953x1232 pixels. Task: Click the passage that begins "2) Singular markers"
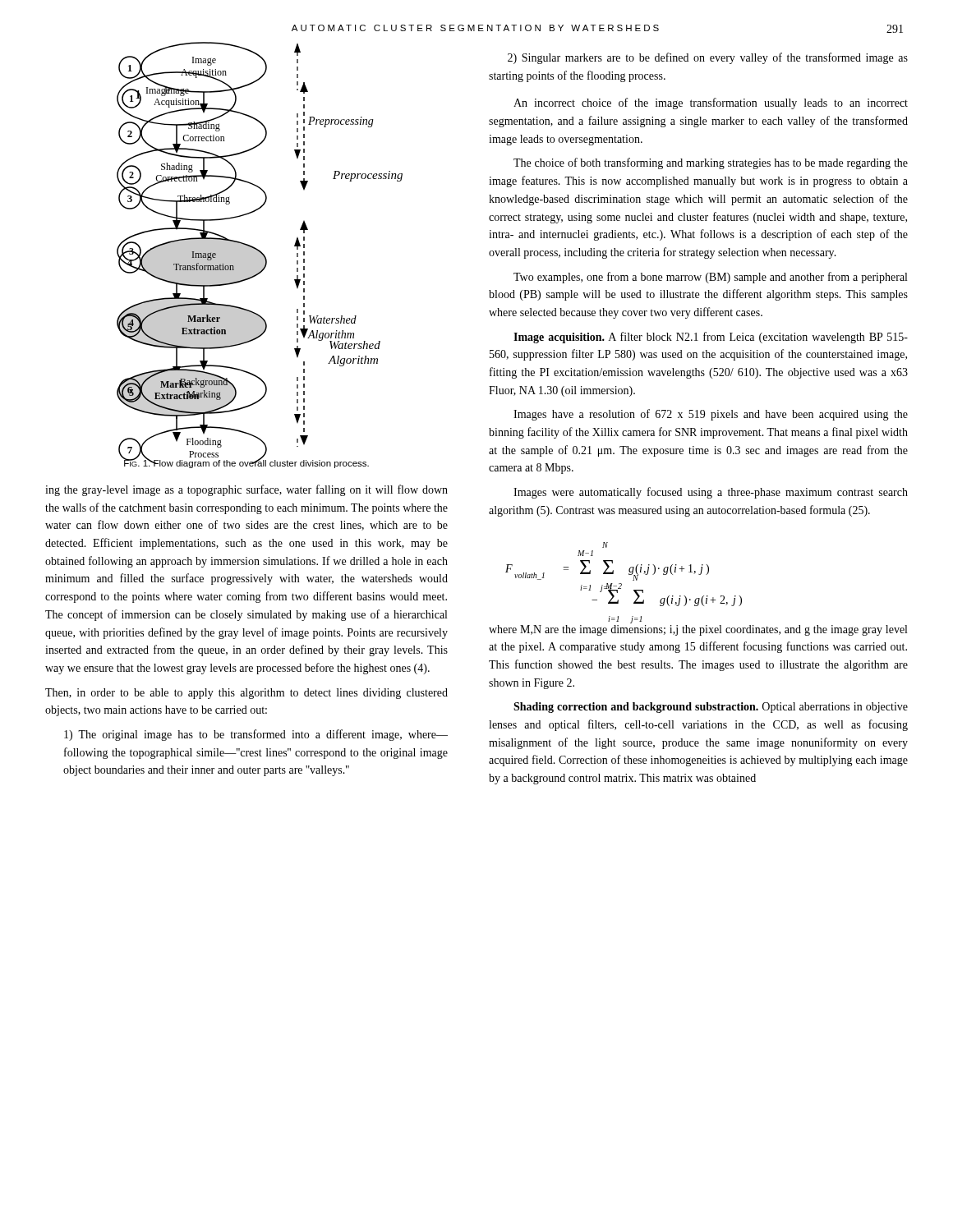[x=698, y=67]
